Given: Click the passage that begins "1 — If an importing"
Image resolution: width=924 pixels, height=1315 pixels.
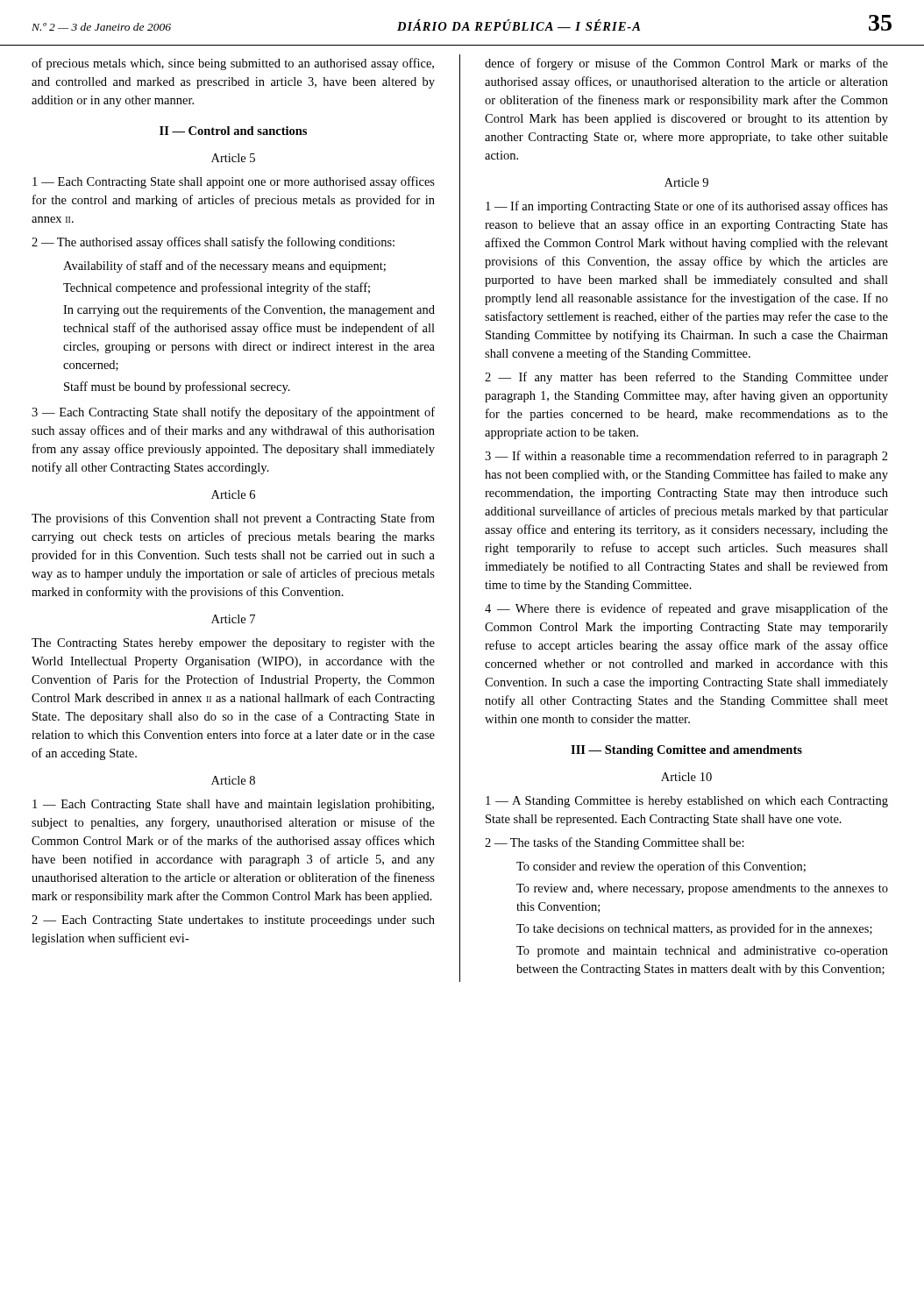Looking at the screenshot, I should (686, 463).
